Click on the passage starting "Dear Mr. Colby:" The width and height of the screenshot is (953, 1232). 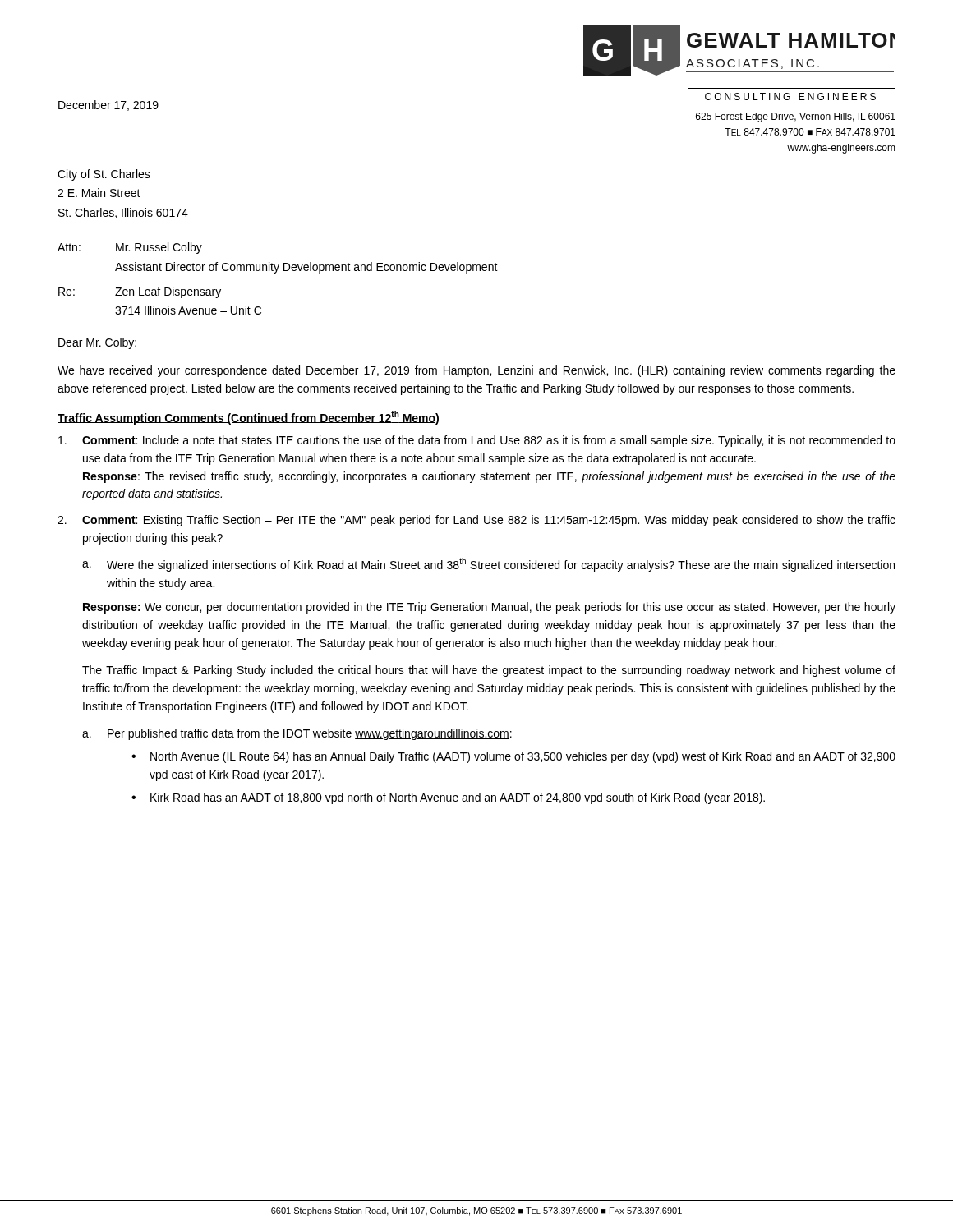click(x=97, y=343)
